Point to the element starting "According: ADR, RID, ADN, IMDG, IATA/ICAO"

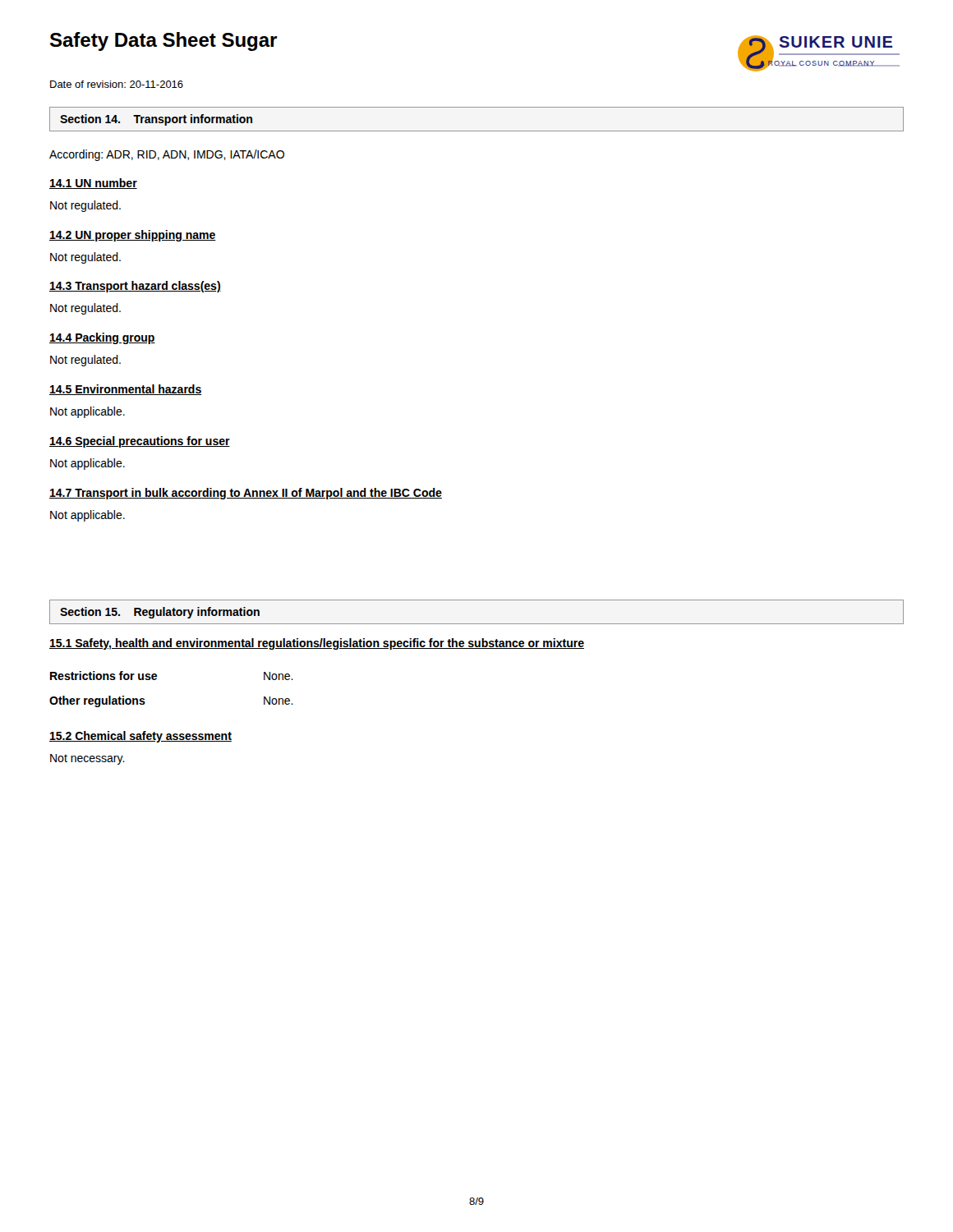(x=167, y=154)
